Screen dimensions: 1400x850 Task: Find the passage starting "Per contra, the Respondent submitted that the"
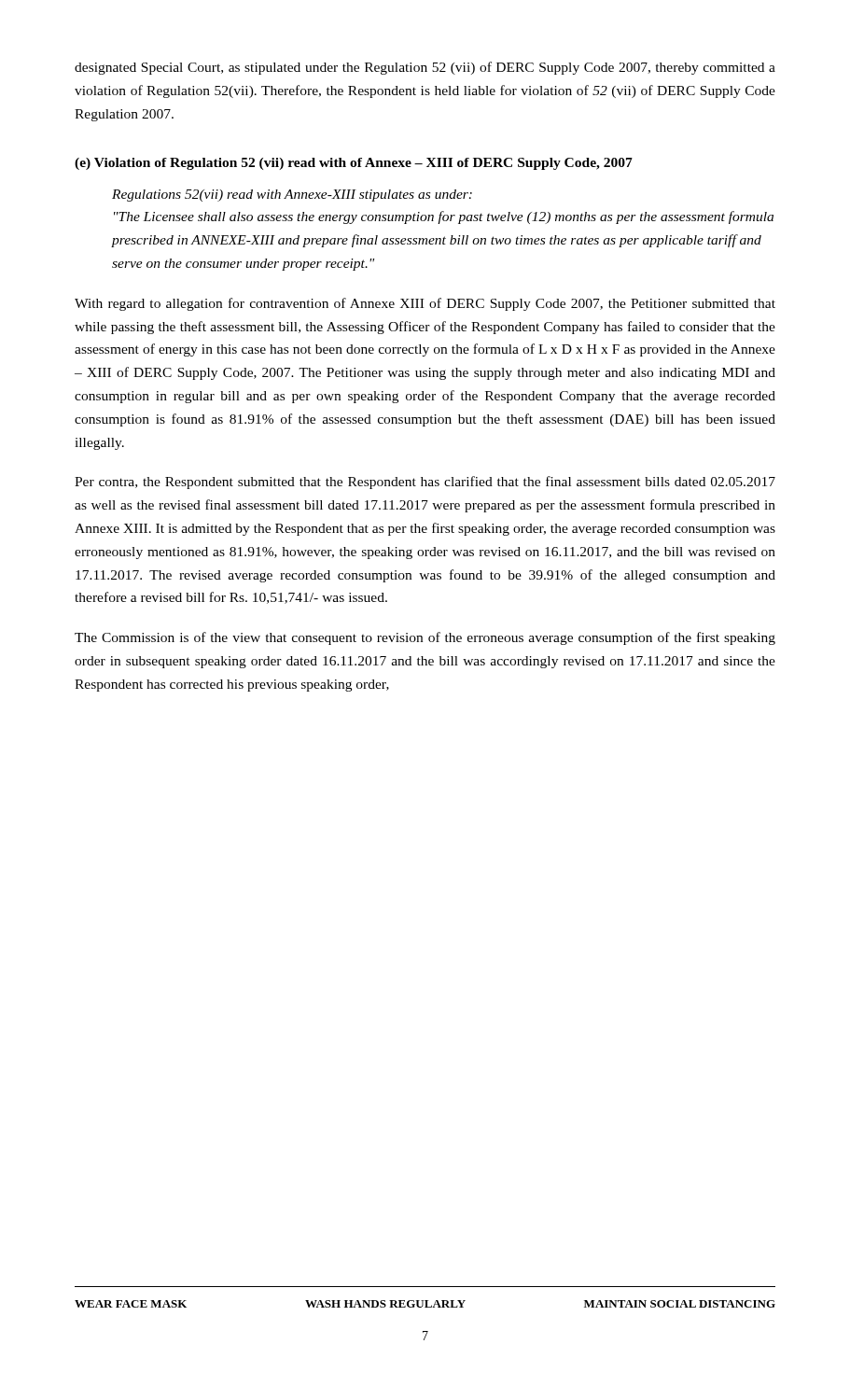pyautogui.click(x=425, y=539)
